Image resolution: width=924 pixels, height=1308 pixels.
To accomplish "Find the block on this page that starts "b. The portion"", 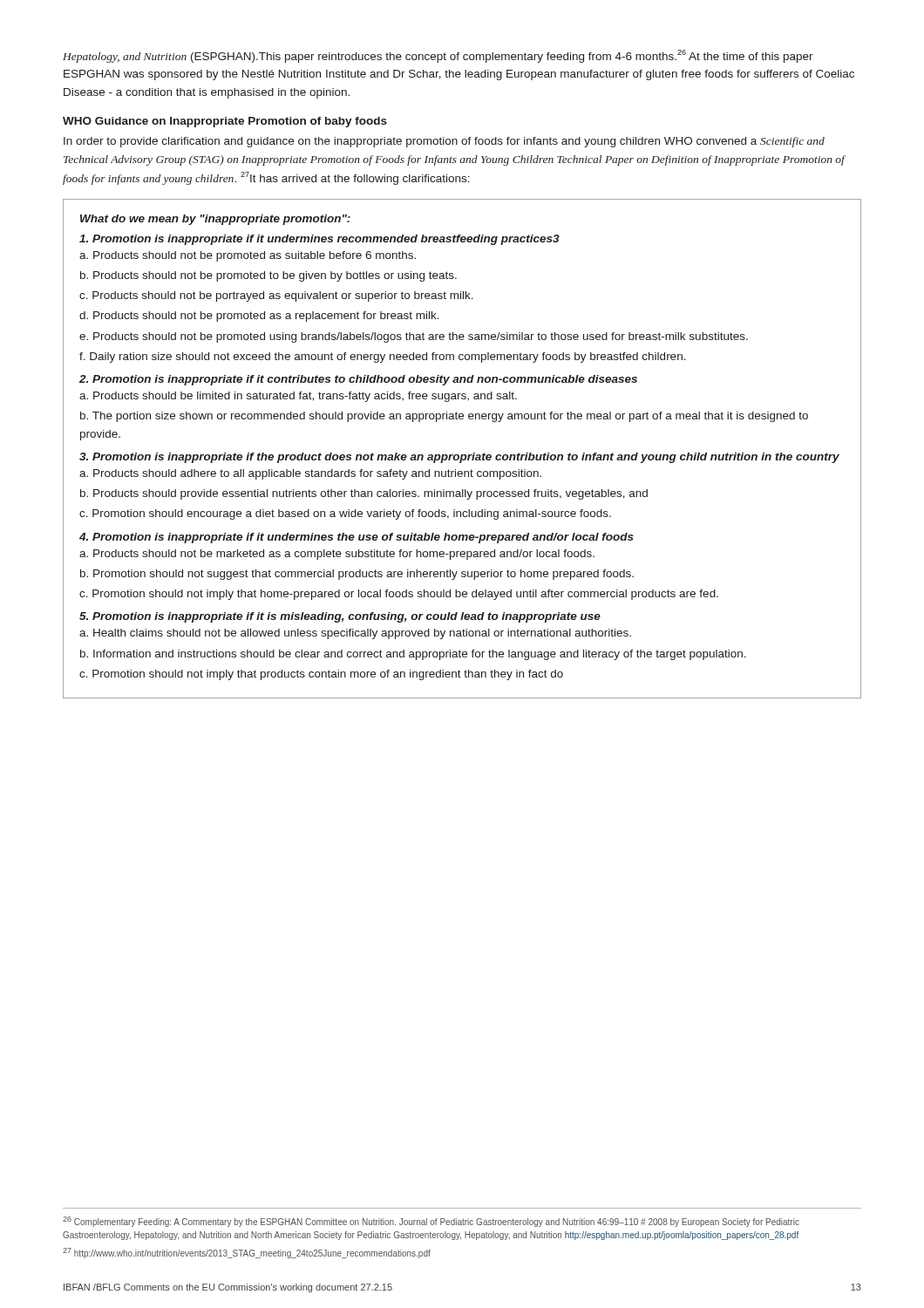I will point(444,425).
